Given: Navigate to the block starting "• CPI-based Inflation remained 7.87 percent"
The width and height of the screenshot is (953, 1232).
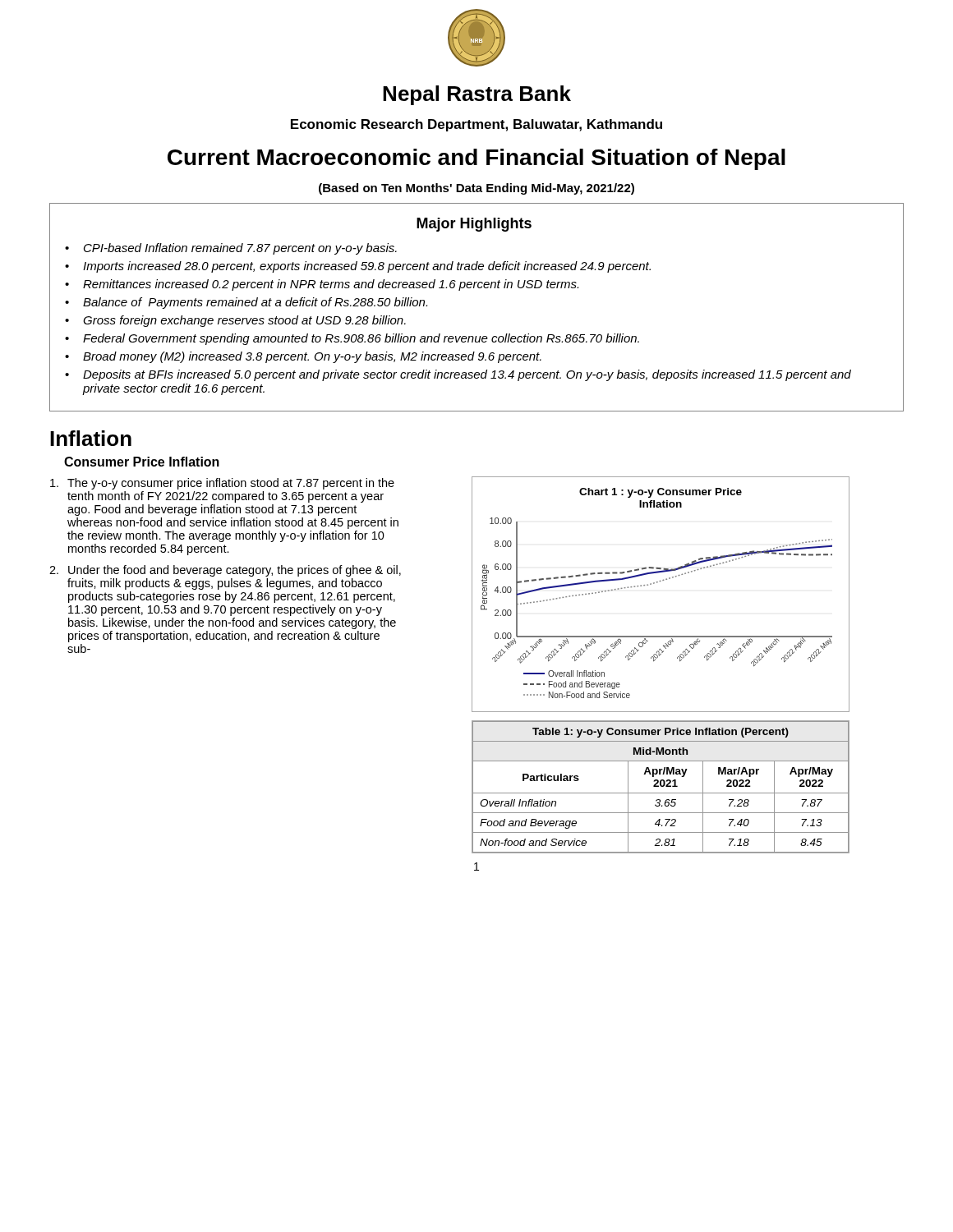Looking at the screenshot, I should pos(231,249).
